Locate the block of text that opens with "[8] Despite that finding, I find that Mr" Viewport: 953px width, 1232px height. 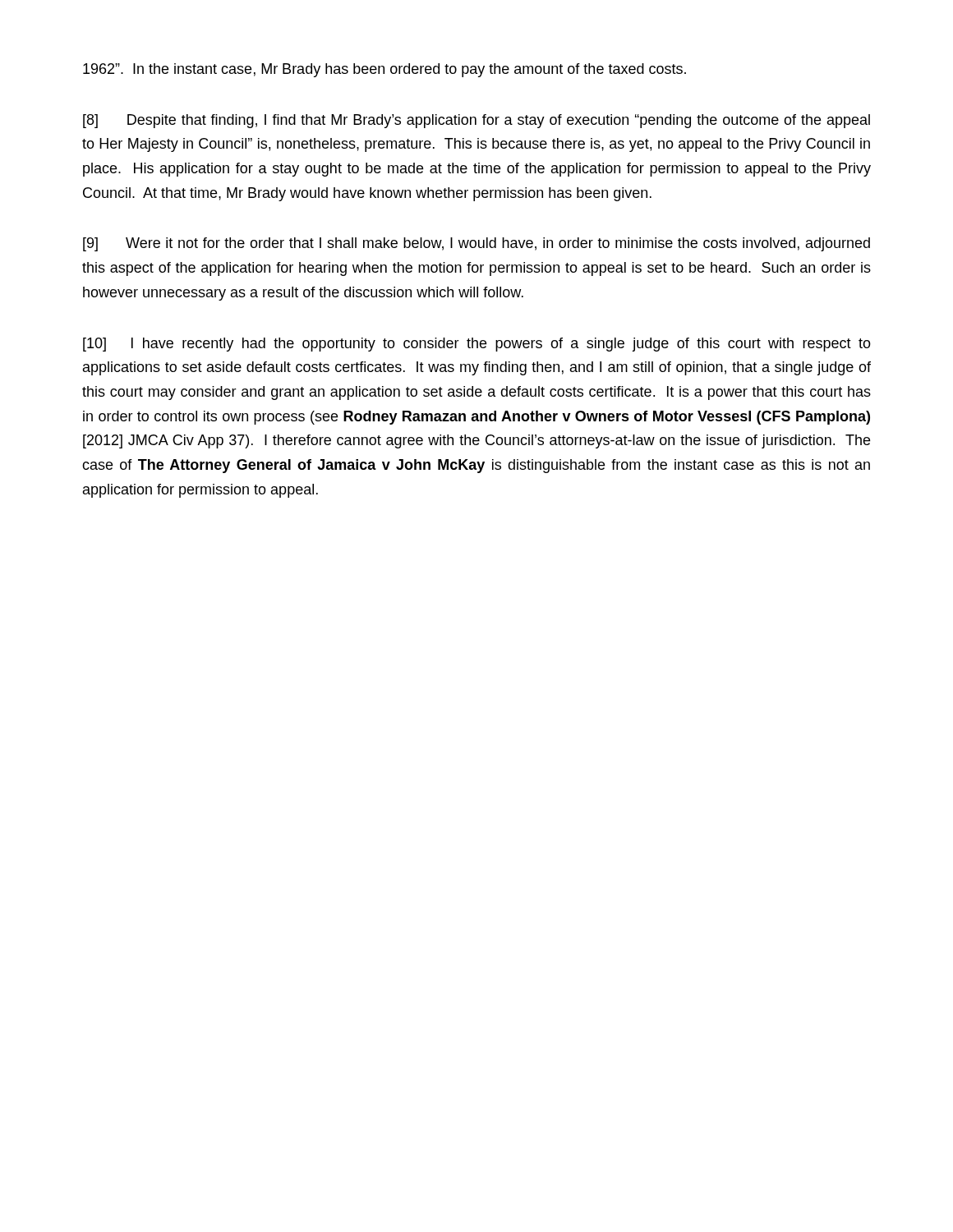click(x=476, y=155)
